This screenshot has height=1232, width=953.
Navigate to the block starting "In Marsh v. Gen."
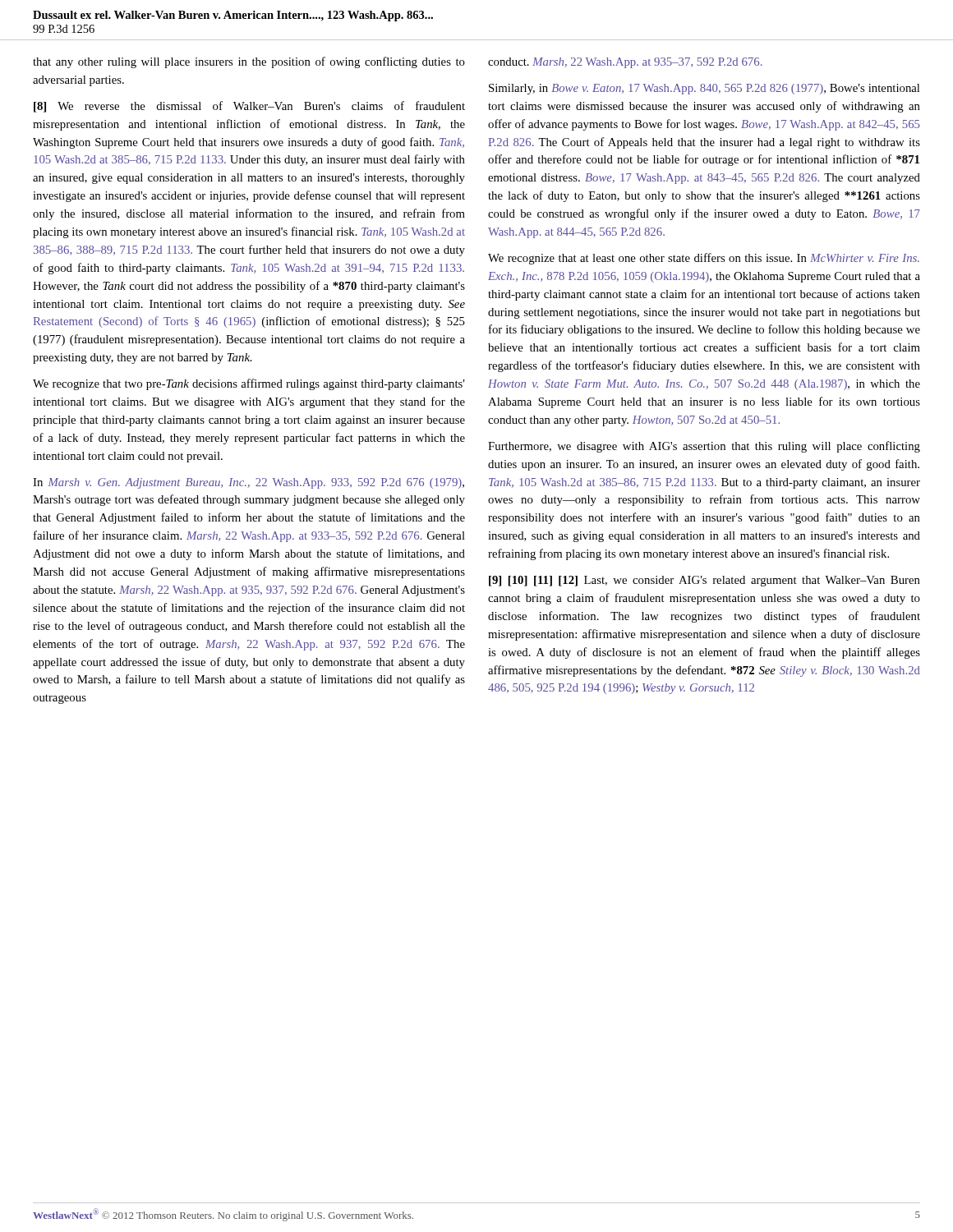pos(249,590)
